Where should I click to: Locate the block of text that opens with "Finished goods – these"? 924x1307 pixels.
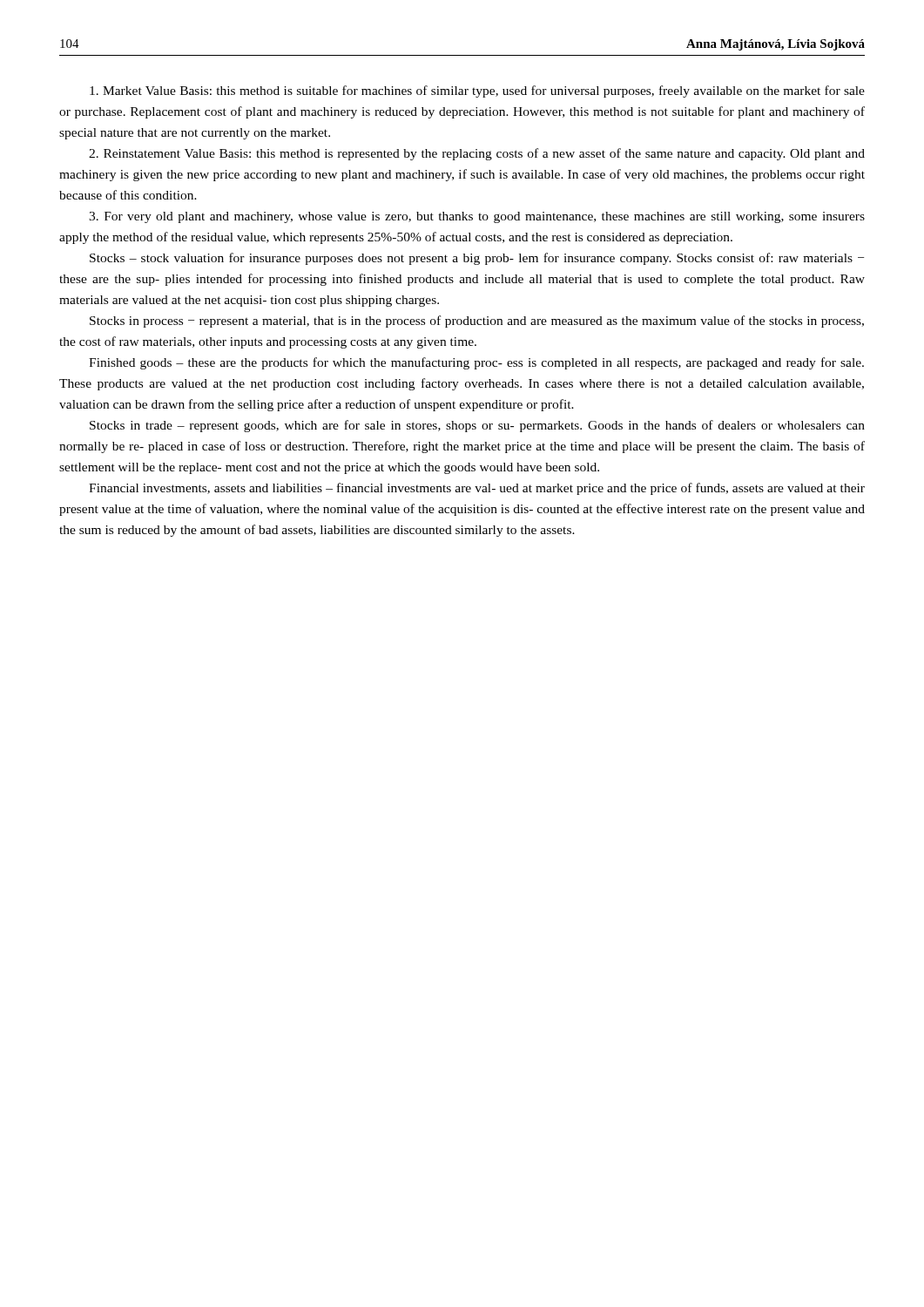point(462,384)
